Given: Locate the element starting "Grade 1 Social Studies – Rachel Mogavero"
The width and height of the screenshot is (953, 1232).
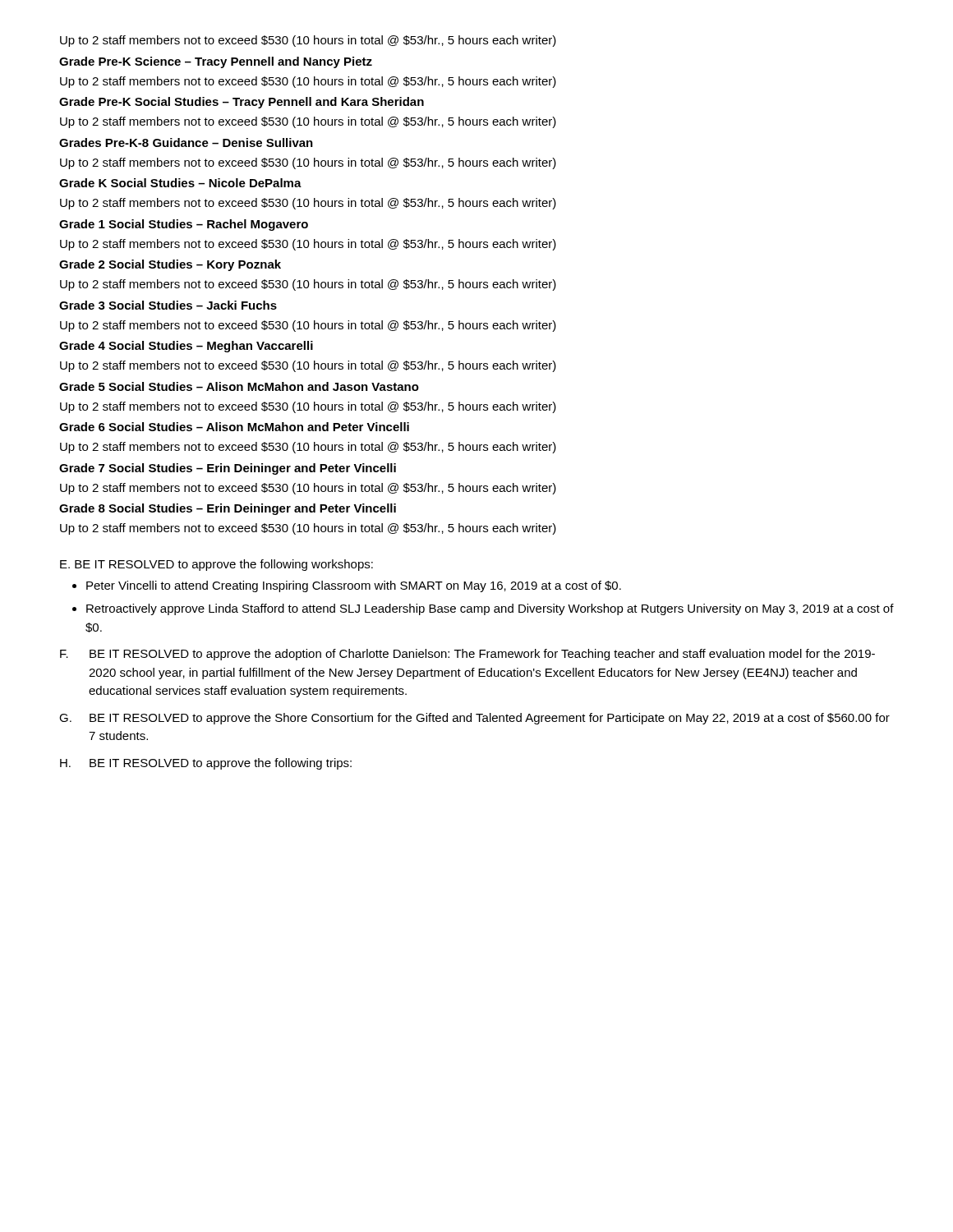Looking at the screenshot, I should tap(184, 224).
